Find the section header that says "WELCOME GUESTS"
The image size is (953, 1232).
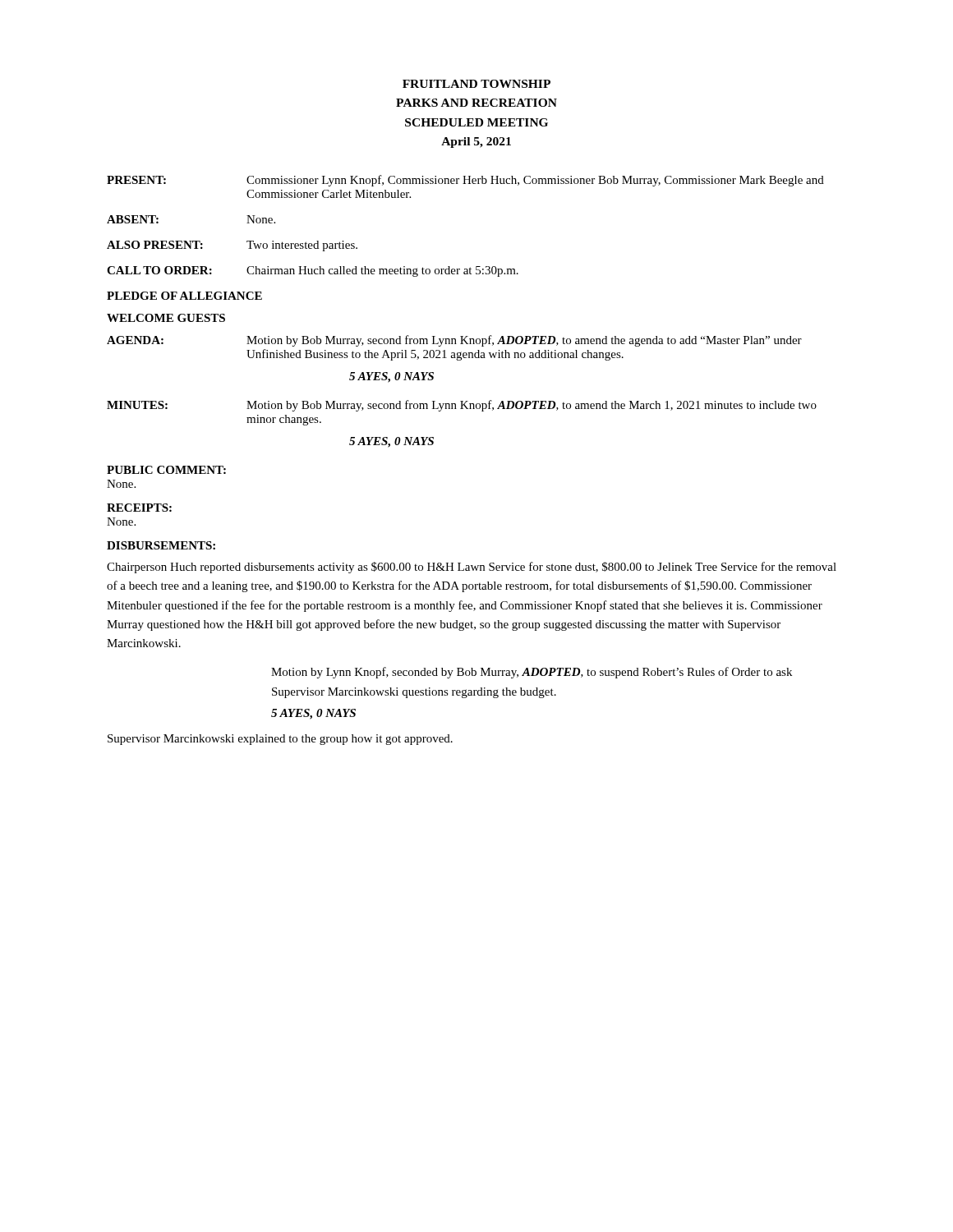point(166,318)
